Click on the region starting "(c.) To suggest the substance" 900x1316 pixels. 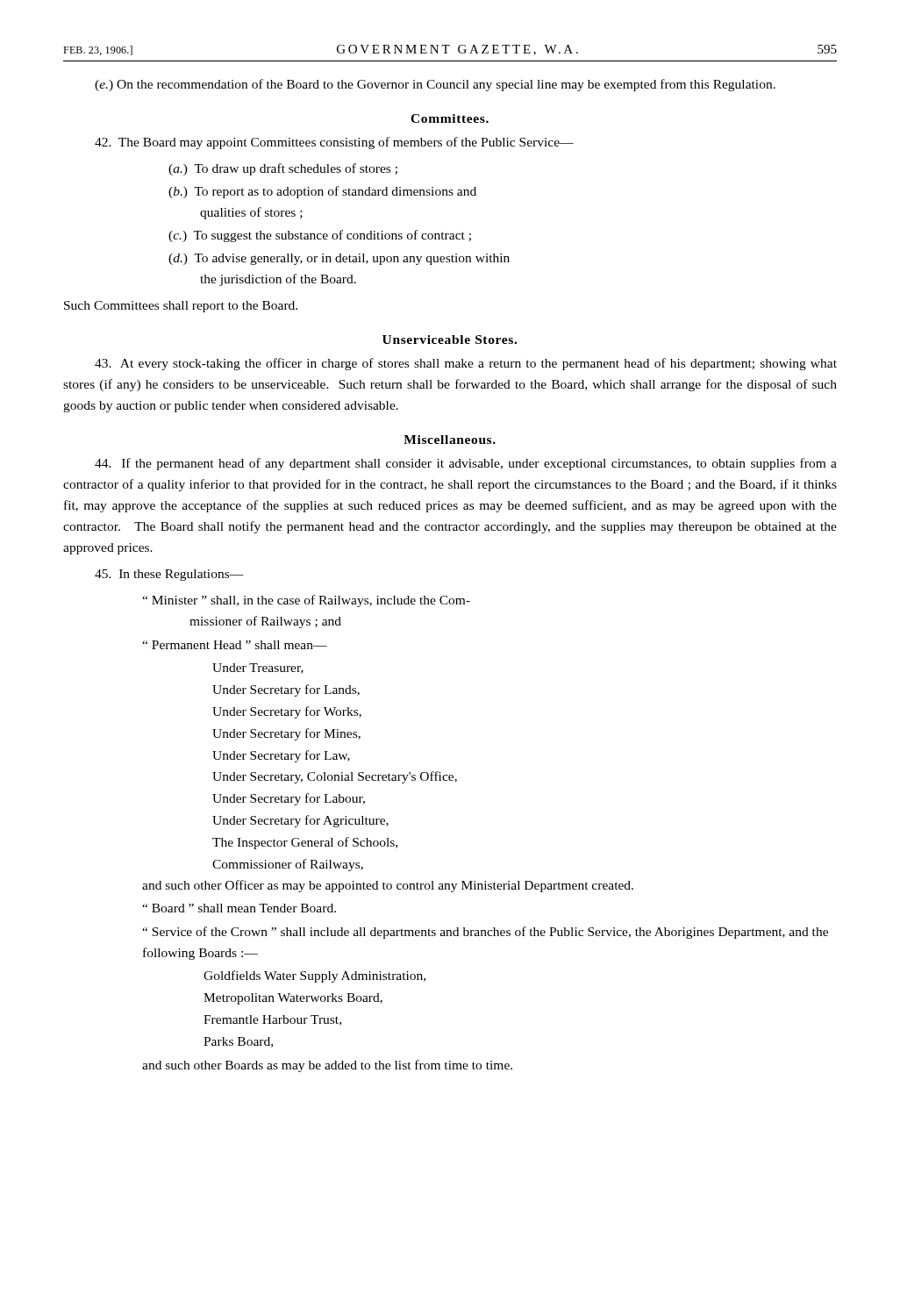click(320, 235)
